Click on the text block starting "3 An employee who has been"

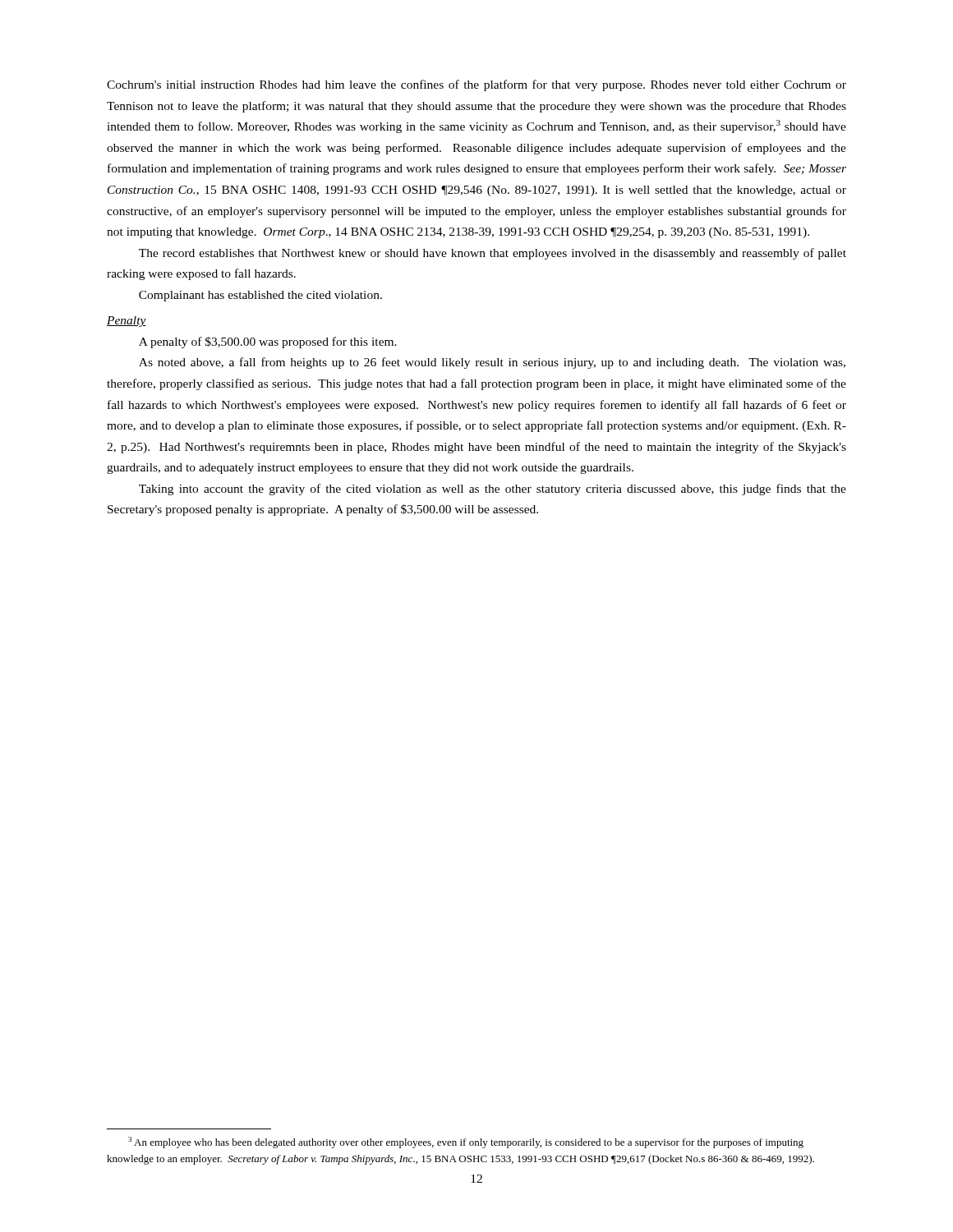point(461,1150)
